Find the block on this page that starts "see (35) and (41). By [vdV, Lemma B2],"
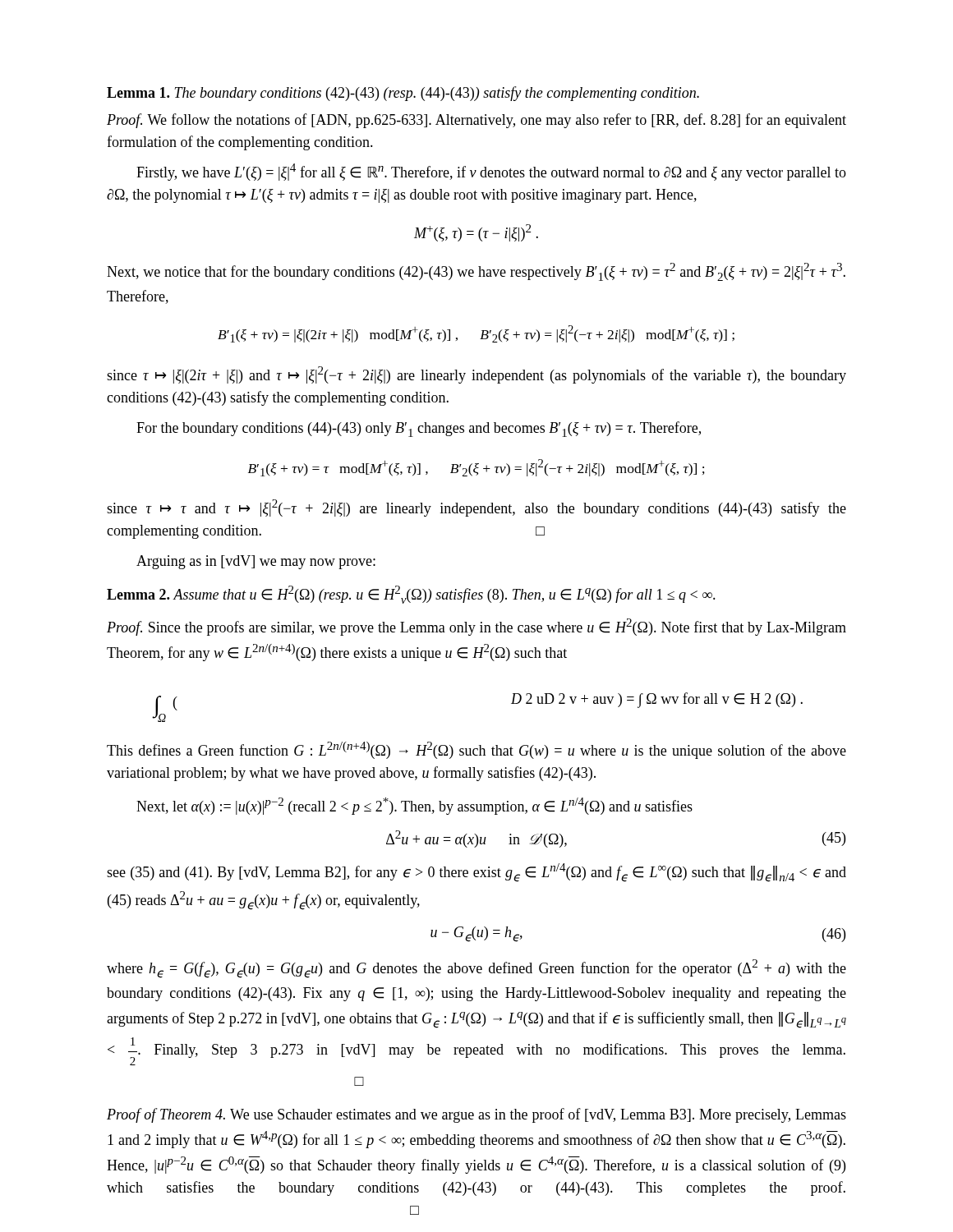Viewport: 953px width, 1232px height. coord(476,886)
